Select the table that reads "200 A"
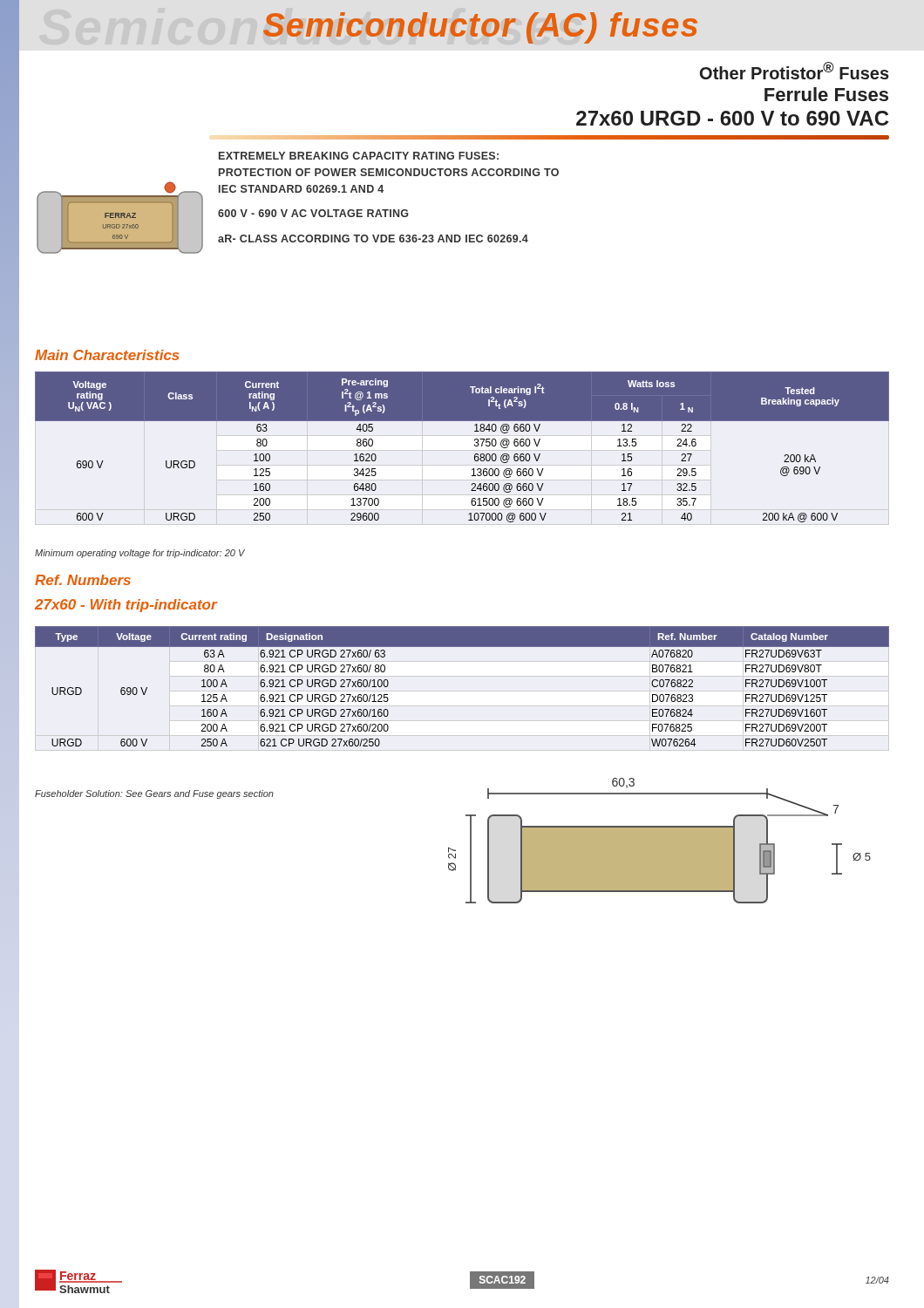 tap(462, 688)
